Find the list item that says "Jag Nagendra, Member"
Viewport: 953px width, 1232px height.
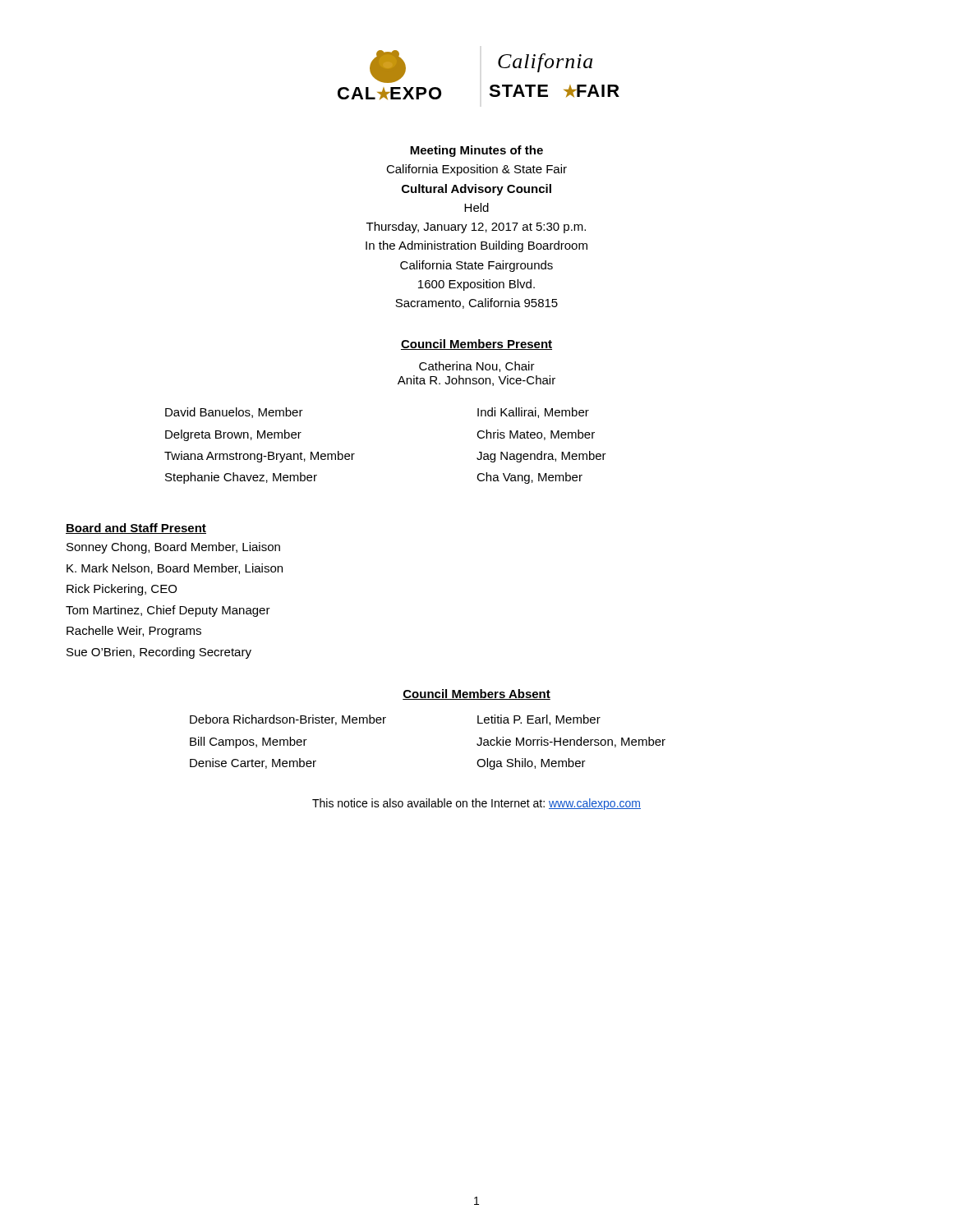[x=541, y=455]
